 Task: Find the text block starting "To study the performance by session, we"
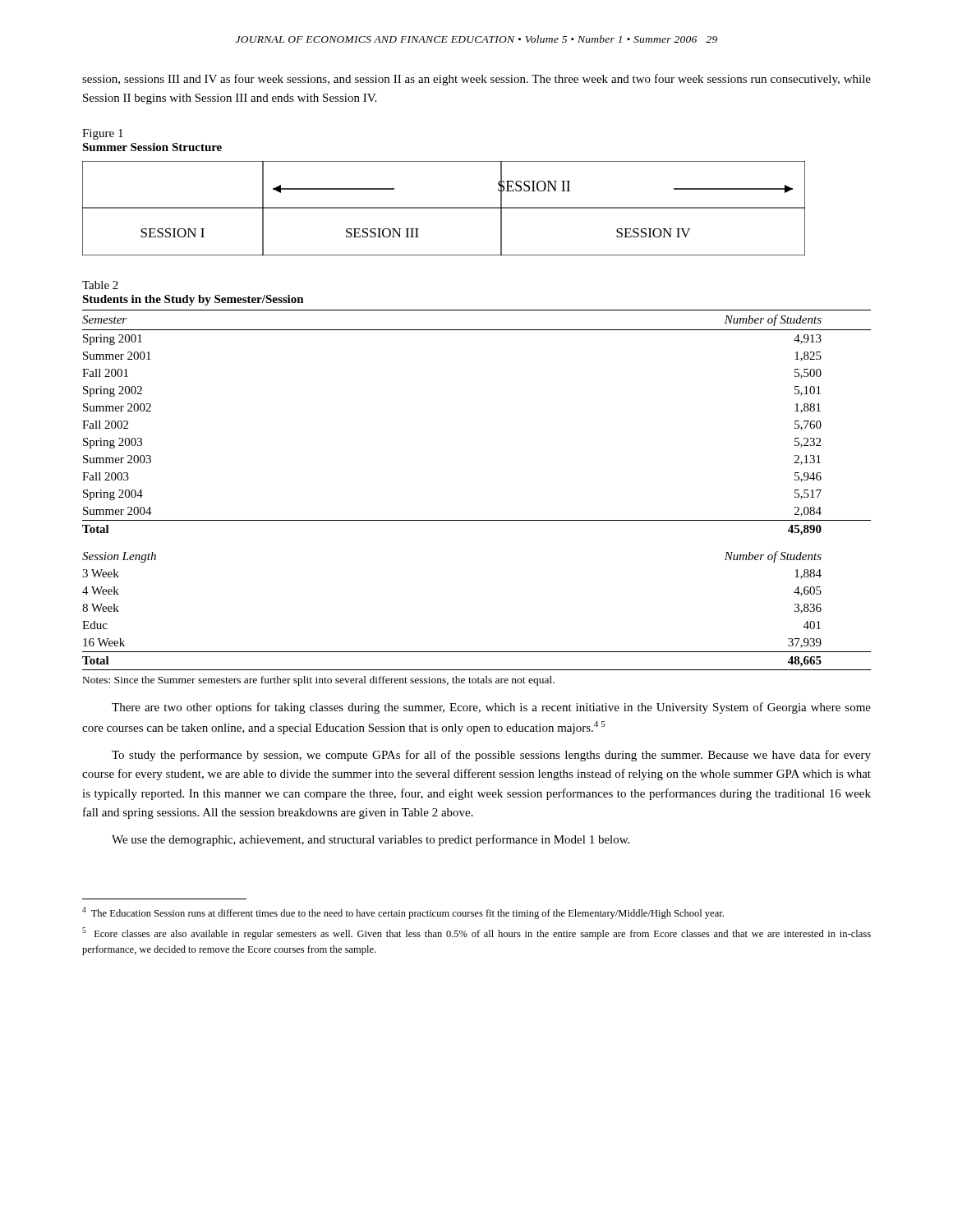pyautogui.click(x=476, y=783)
